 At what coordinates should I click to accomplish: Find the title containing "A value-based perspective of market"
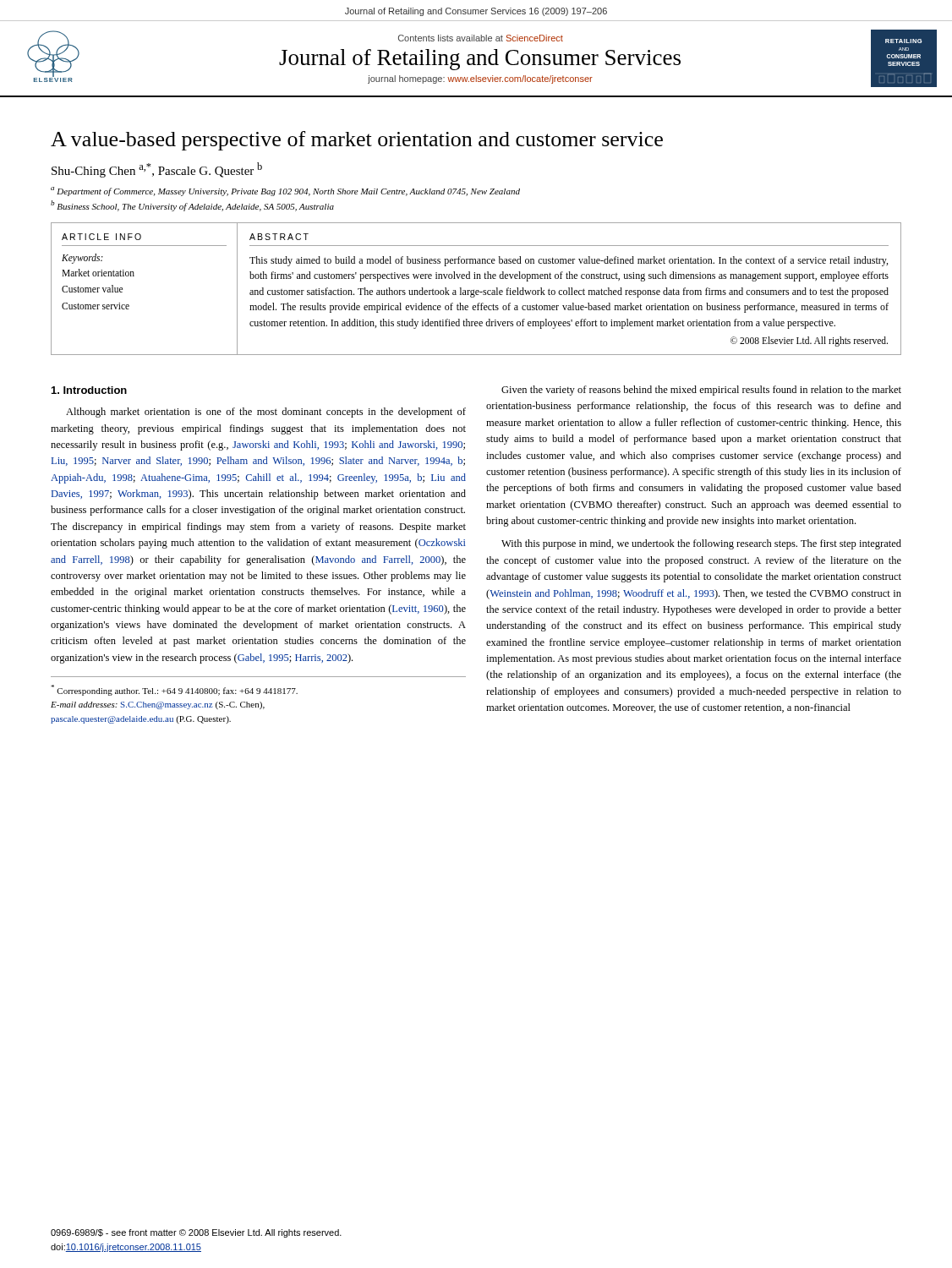tap(357, 139)
